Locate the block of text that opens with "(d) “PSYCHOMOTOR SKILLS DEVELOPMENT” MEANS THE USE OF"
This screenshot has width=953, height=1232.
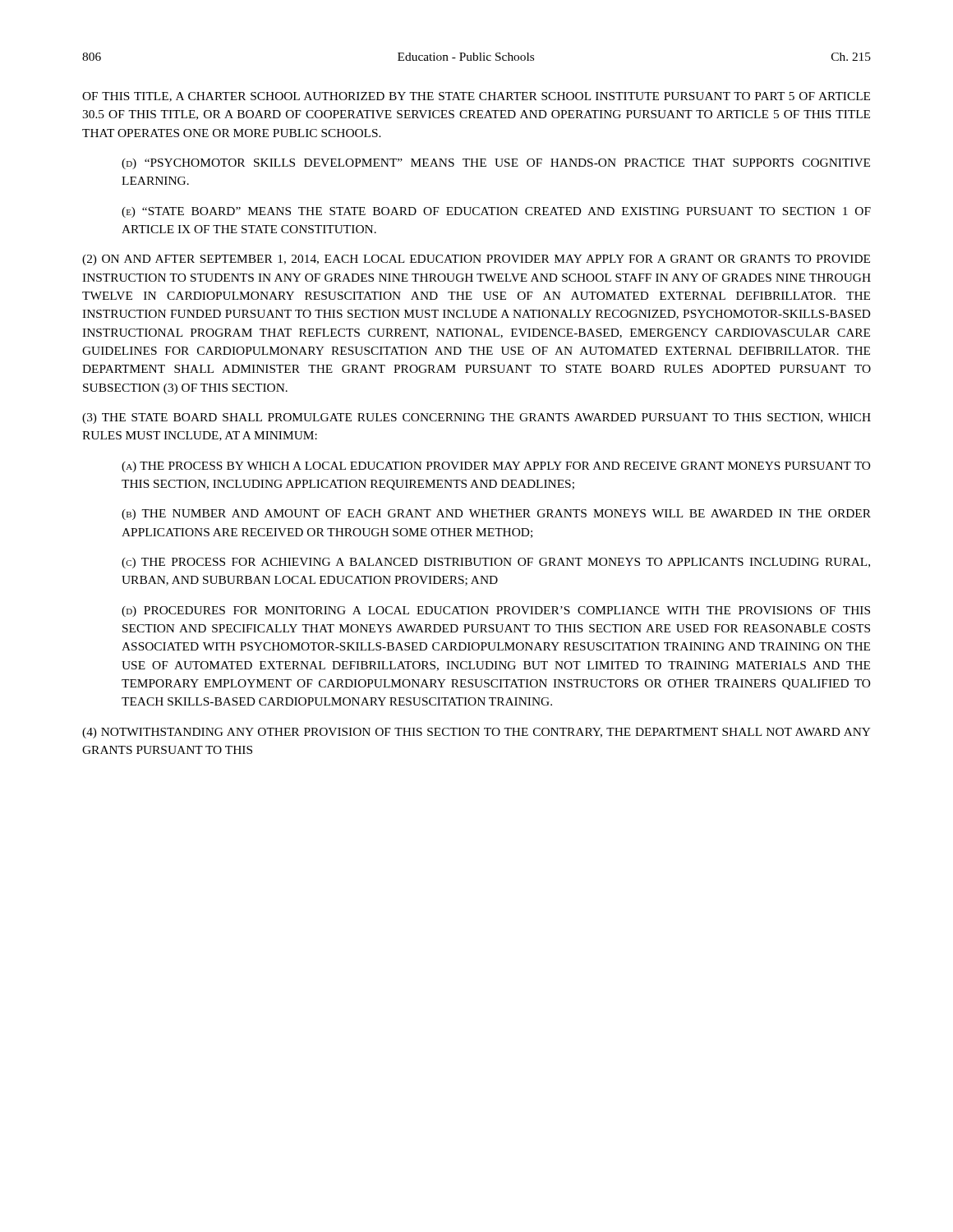496,171
